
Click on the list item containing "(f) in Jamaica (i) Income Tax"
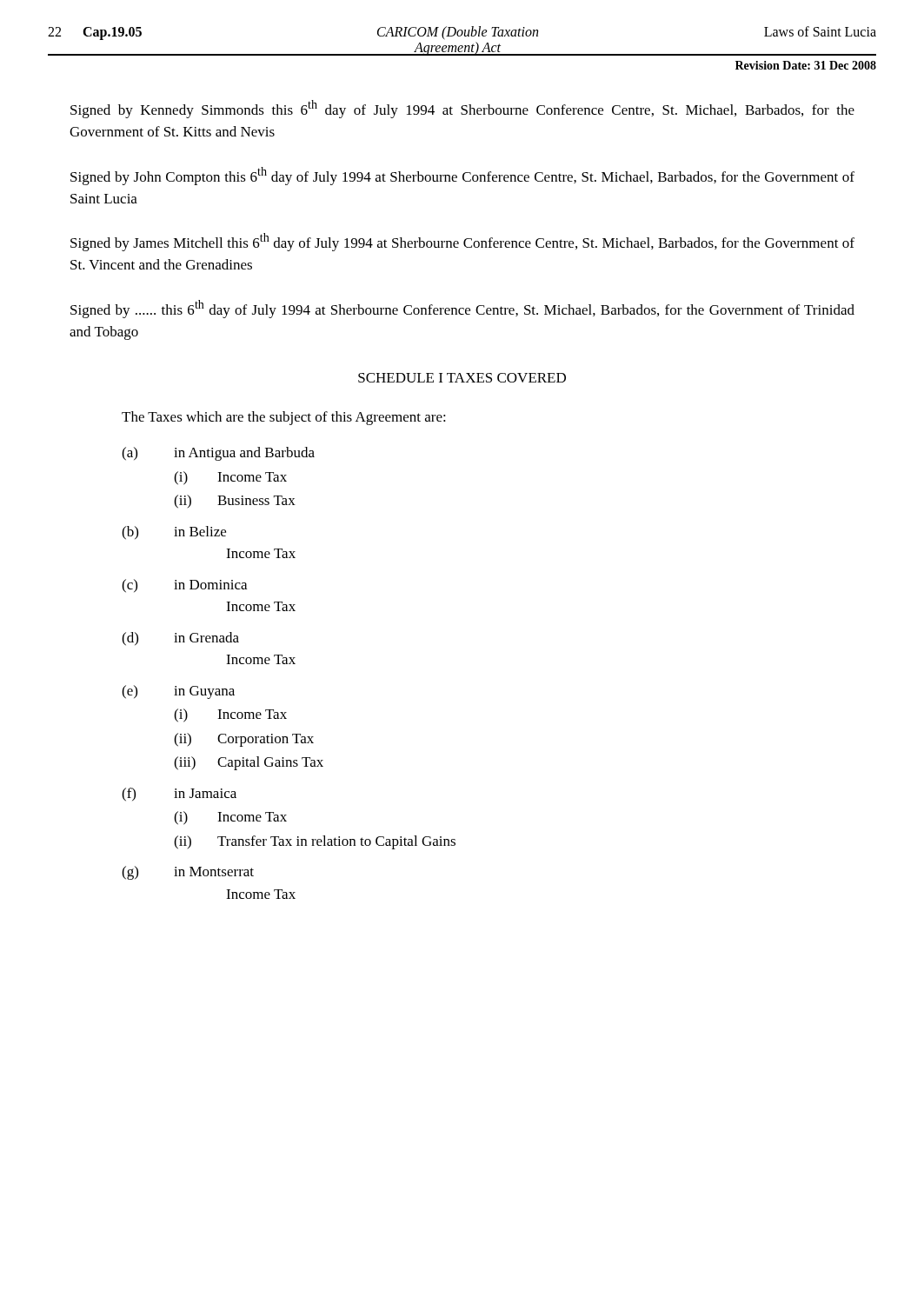click(179, 795)
